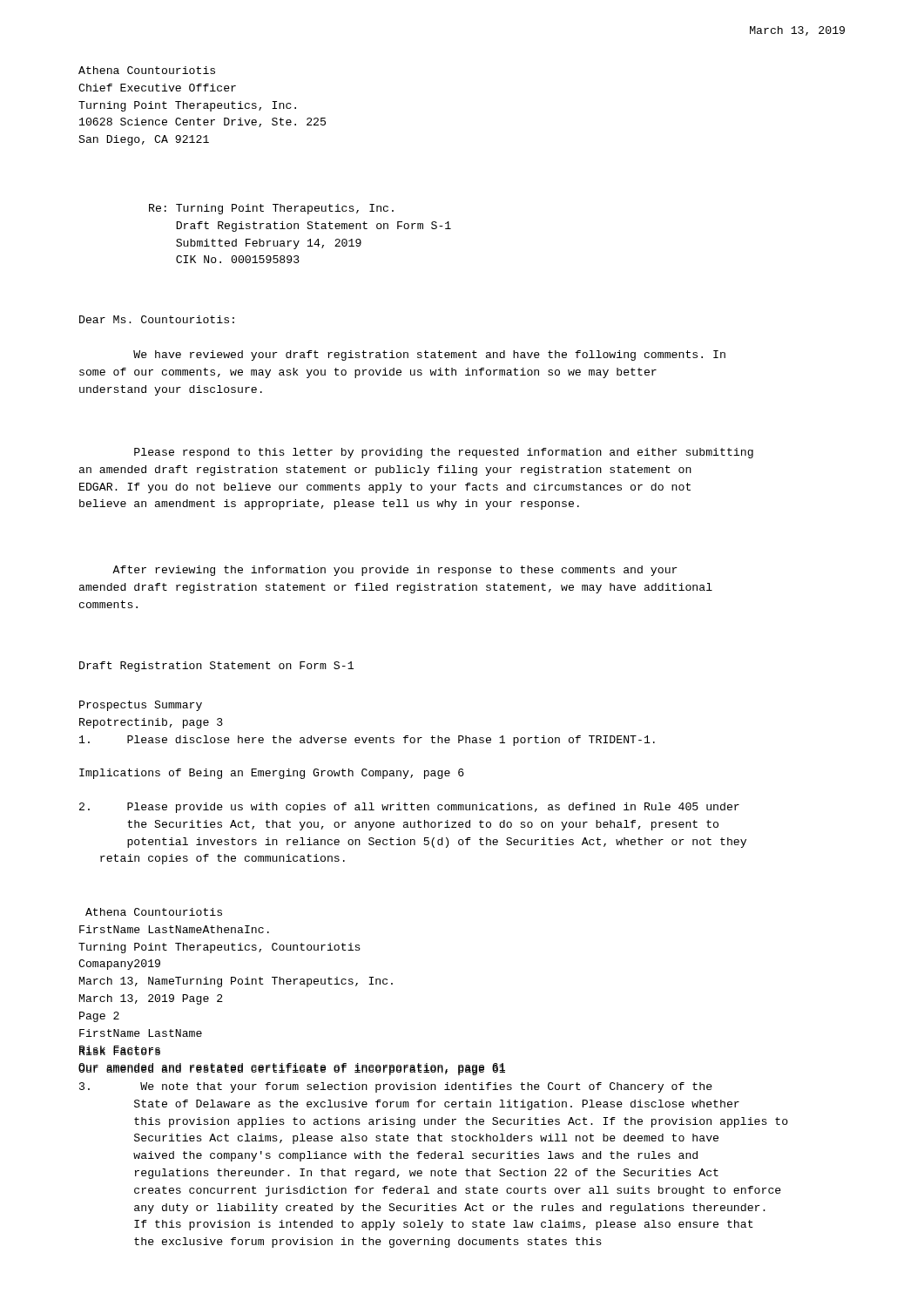Select the text block with the text "Please respond to this"
924x1307 pixels.
[416, 478]
